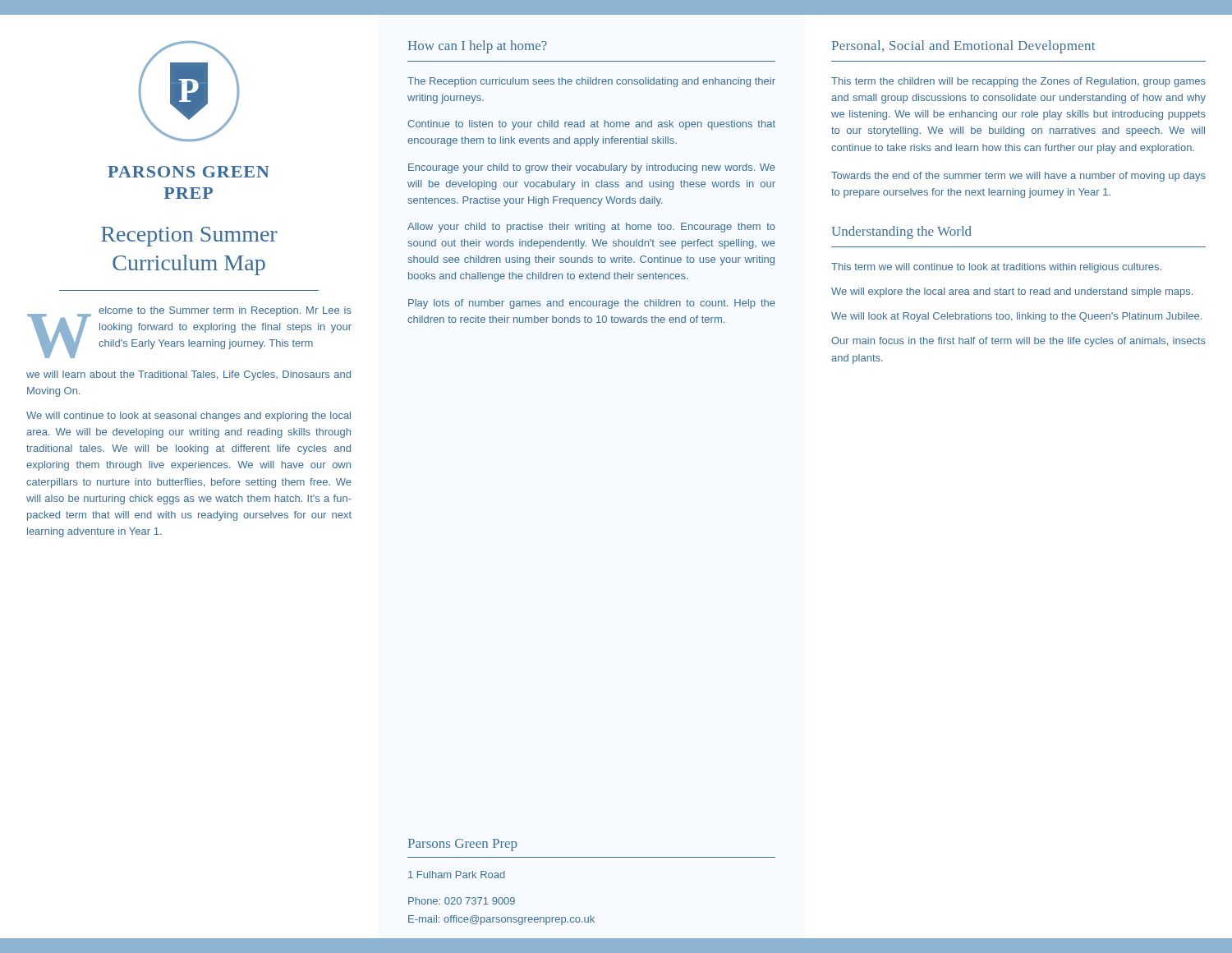Click the passage that begins "Encourage your child to"
The width and height of the screenshot is (1232, 953).
pos(591,183)
